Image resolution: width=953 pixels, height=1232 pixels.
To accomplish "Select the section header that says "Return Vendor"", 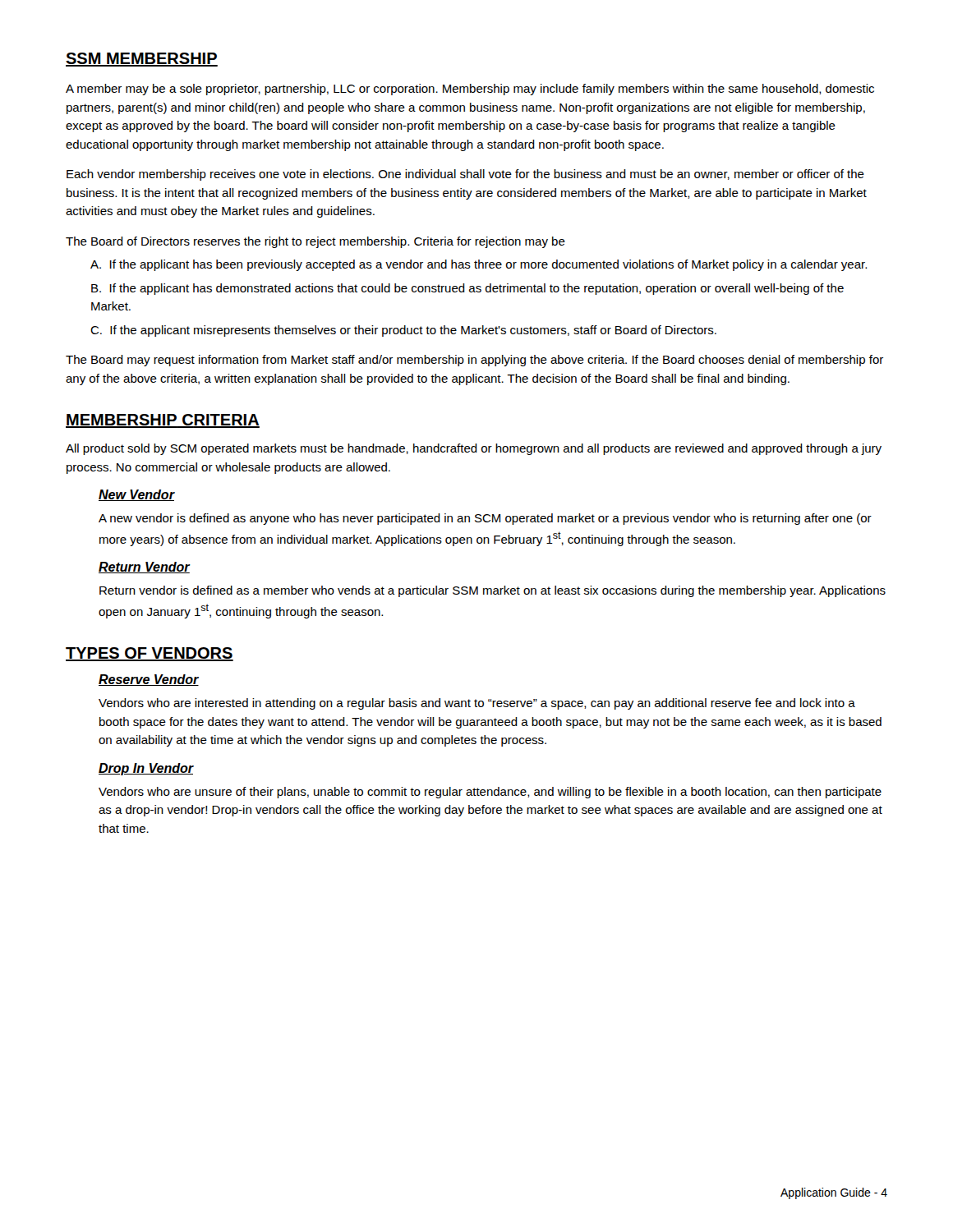I will [x=144, y=567].
